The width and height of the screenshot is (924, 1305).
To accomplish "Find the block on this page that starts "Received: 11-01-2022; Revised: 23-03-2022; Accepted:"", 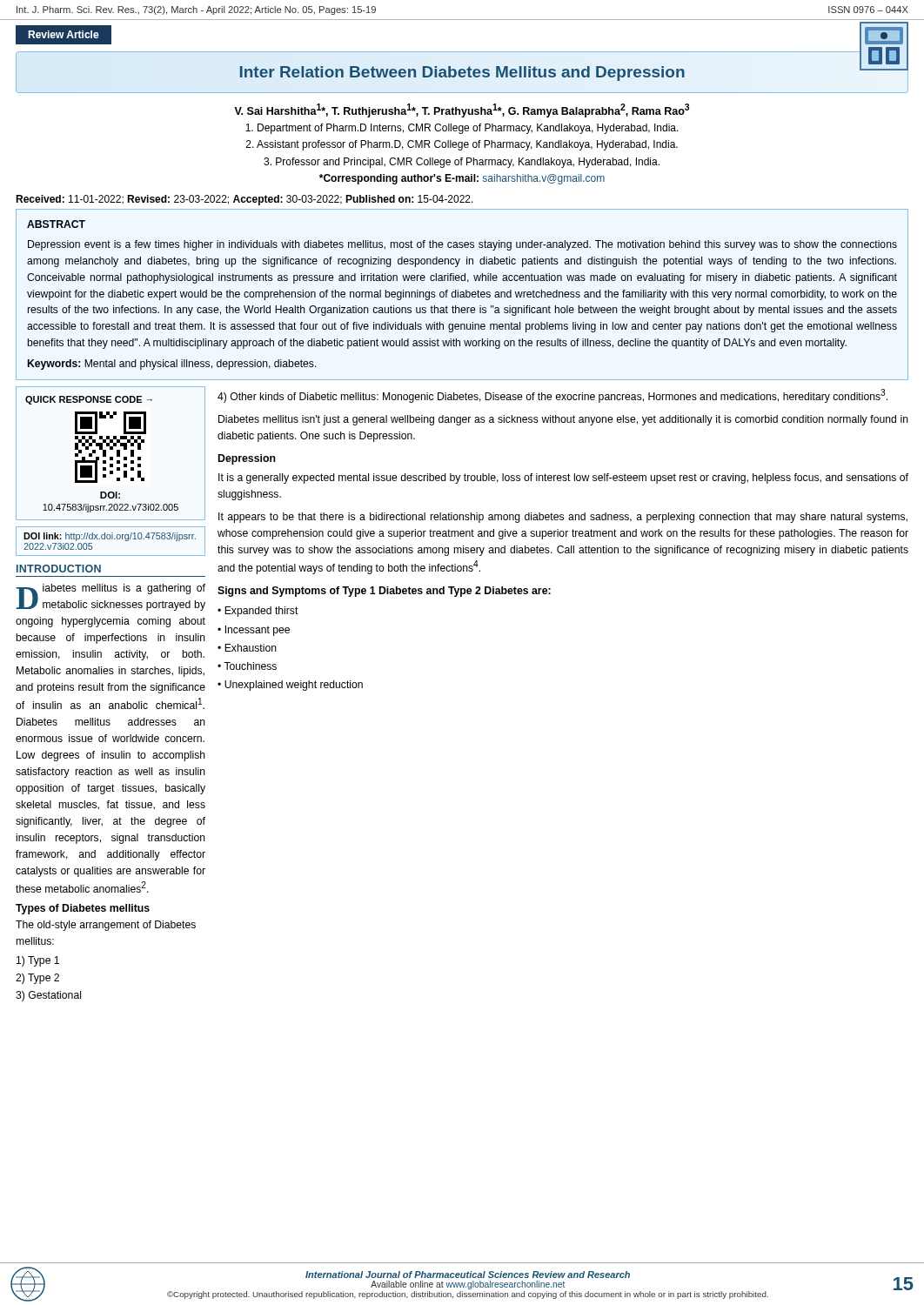I will pyautogui.click(x=245, y=199).
